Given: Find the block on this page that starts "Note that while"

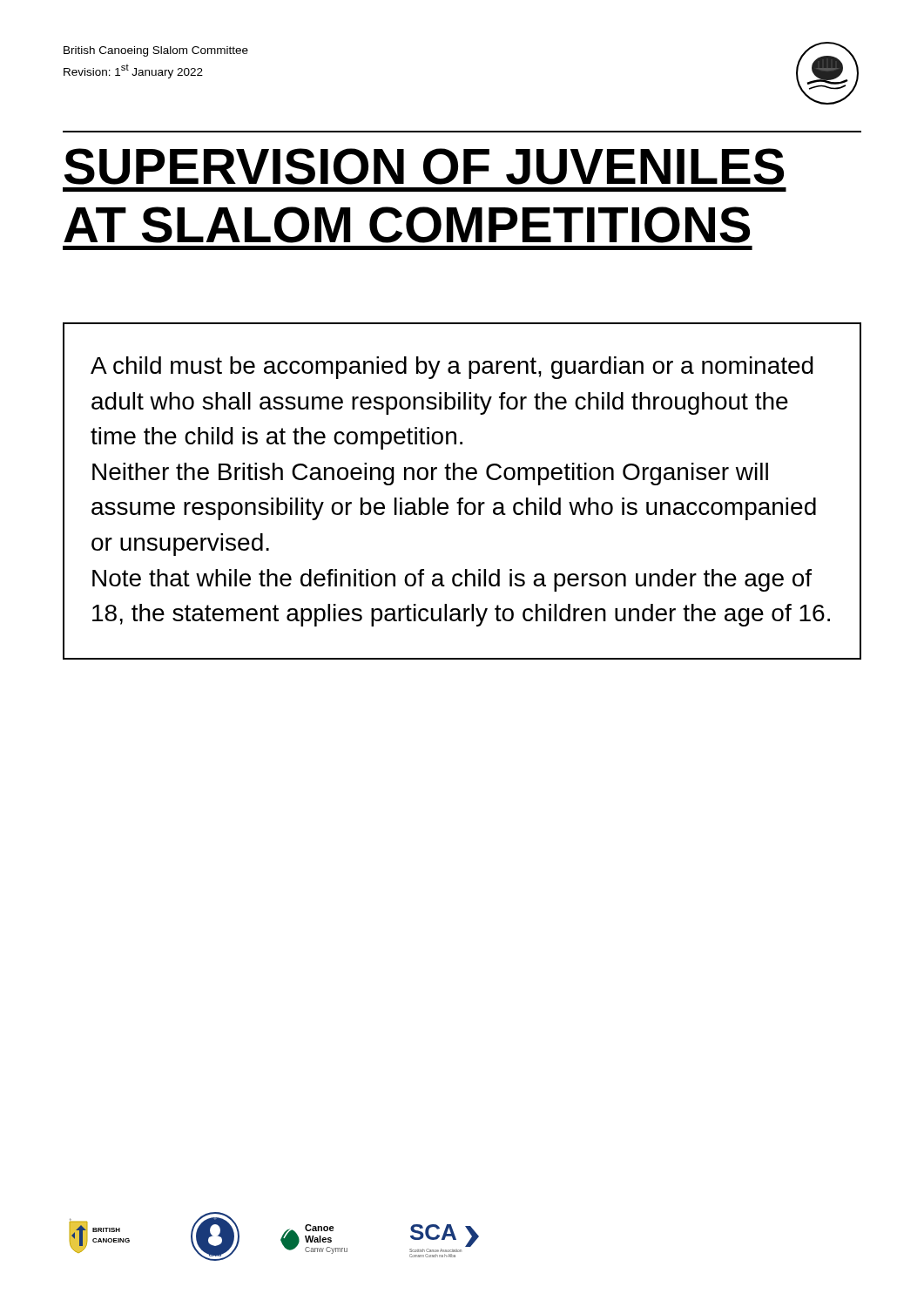Looking at the screenshot, I should click(462, 596).
